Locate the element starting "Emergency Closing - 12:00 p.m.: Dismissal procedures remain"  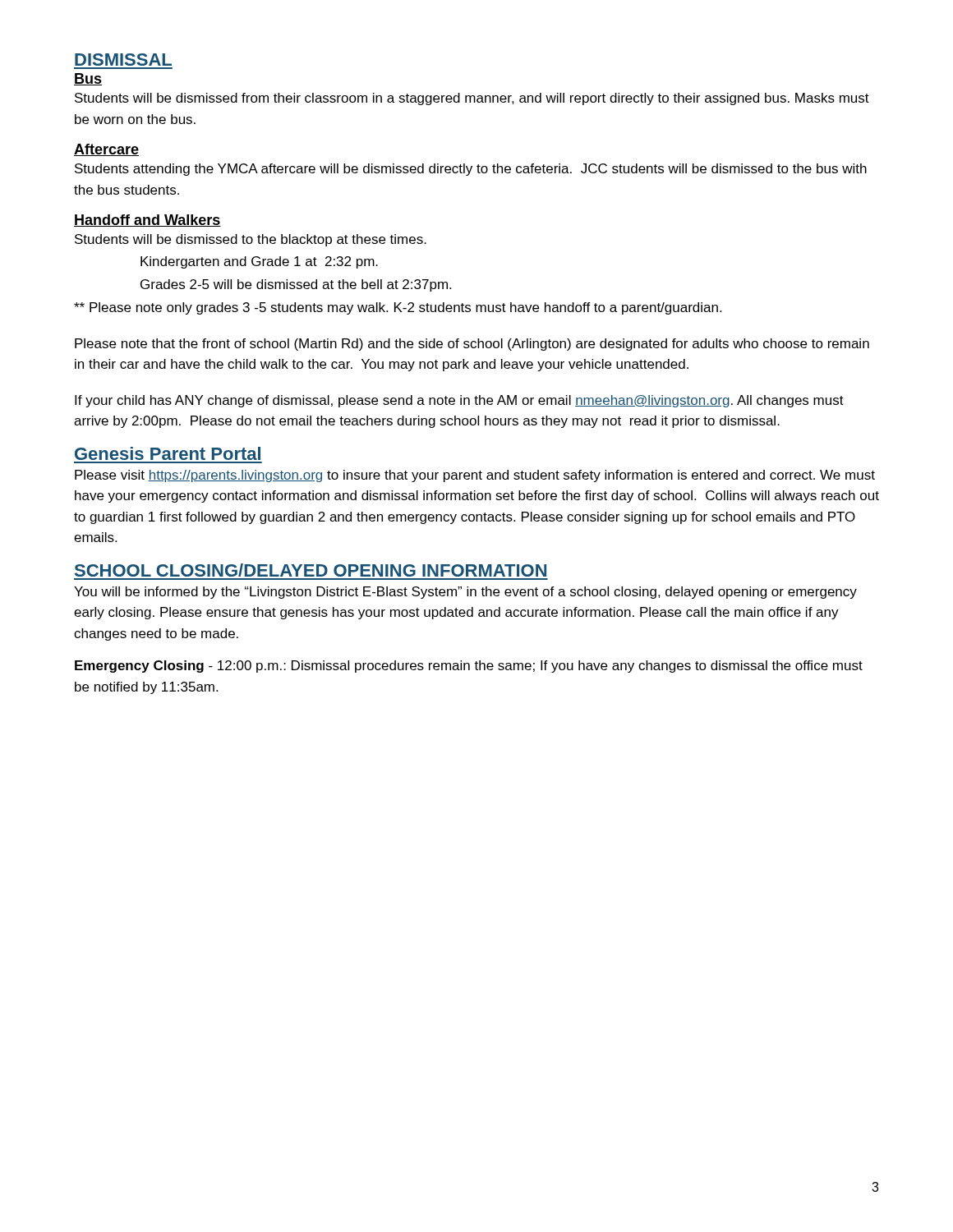tap(468, 676)
